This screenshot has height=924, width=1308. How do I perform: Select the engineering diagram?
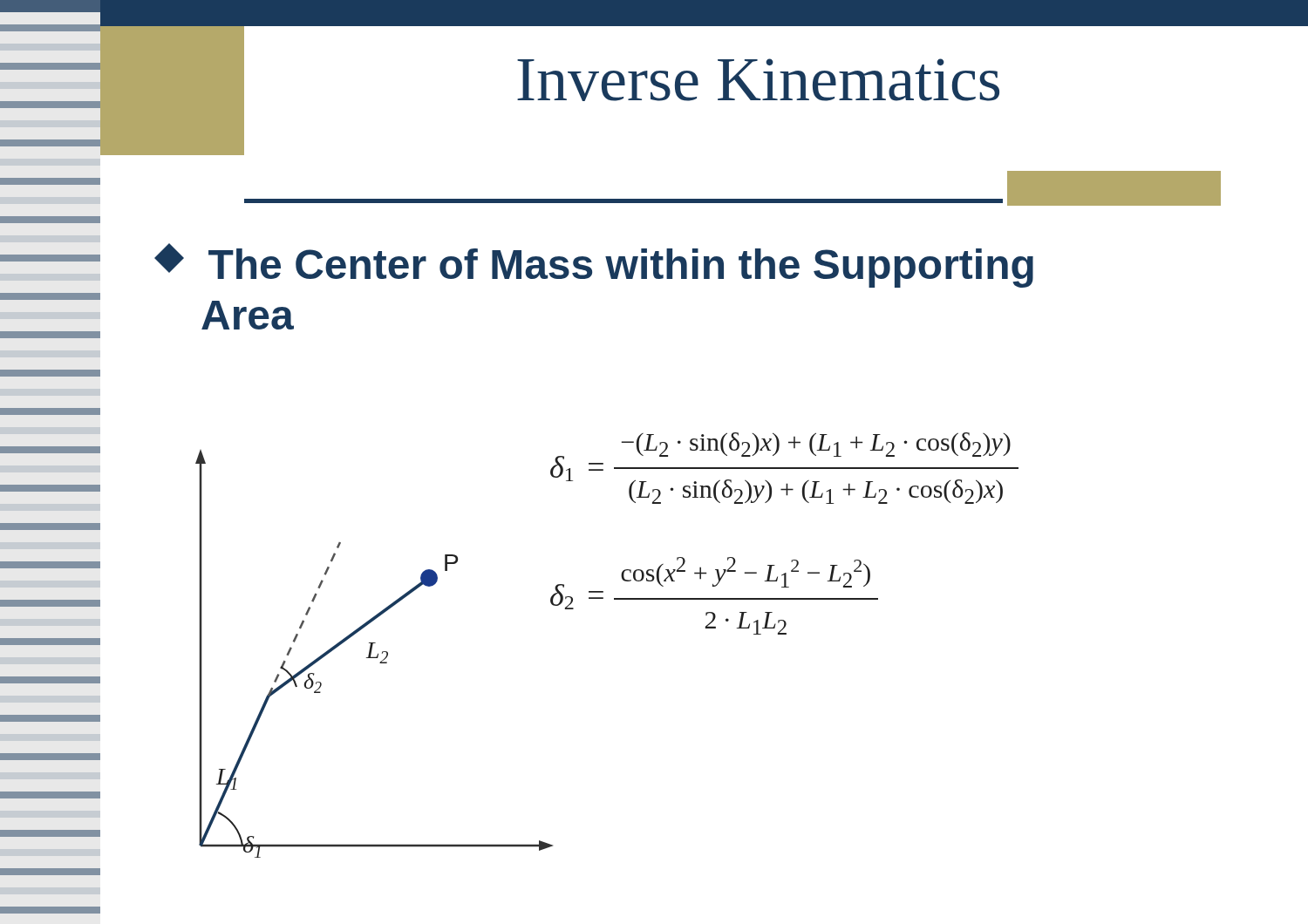point(349,654)
